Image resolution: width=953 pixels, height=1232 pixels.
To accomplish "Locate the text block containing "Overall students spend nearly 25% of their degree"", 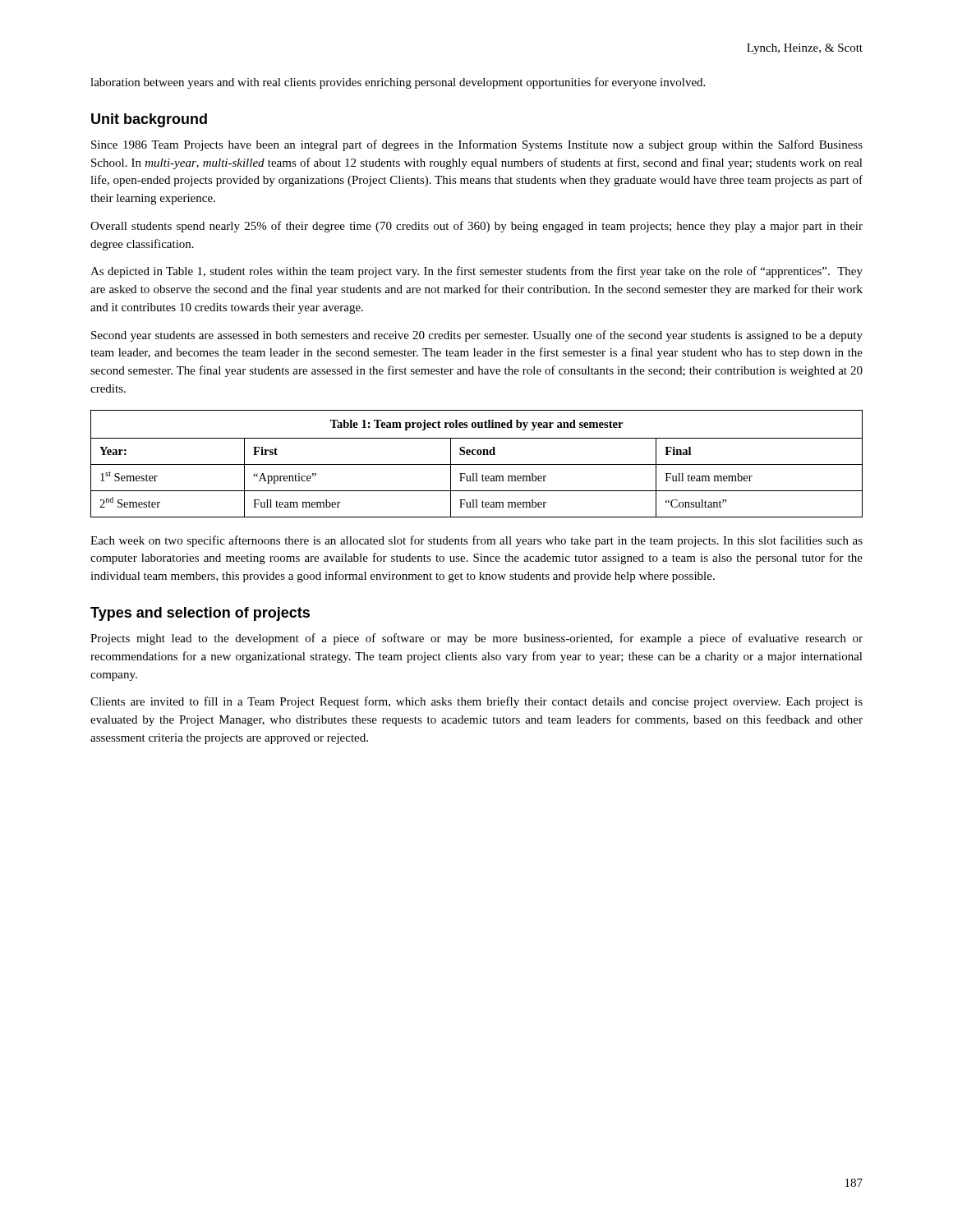I will (476, 235).
